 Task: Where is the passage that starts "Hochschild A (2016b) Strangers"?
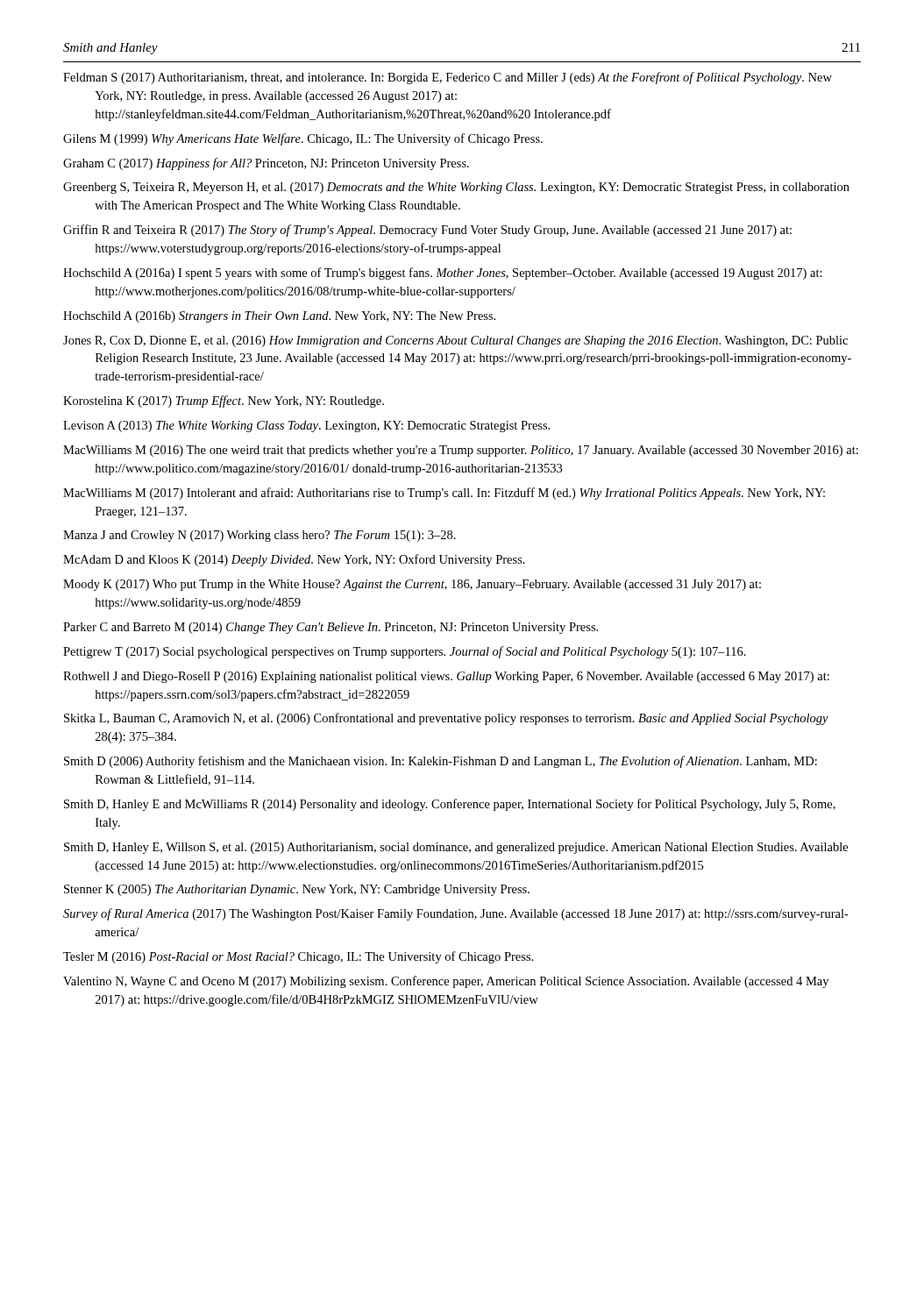(x=280, y=315)
